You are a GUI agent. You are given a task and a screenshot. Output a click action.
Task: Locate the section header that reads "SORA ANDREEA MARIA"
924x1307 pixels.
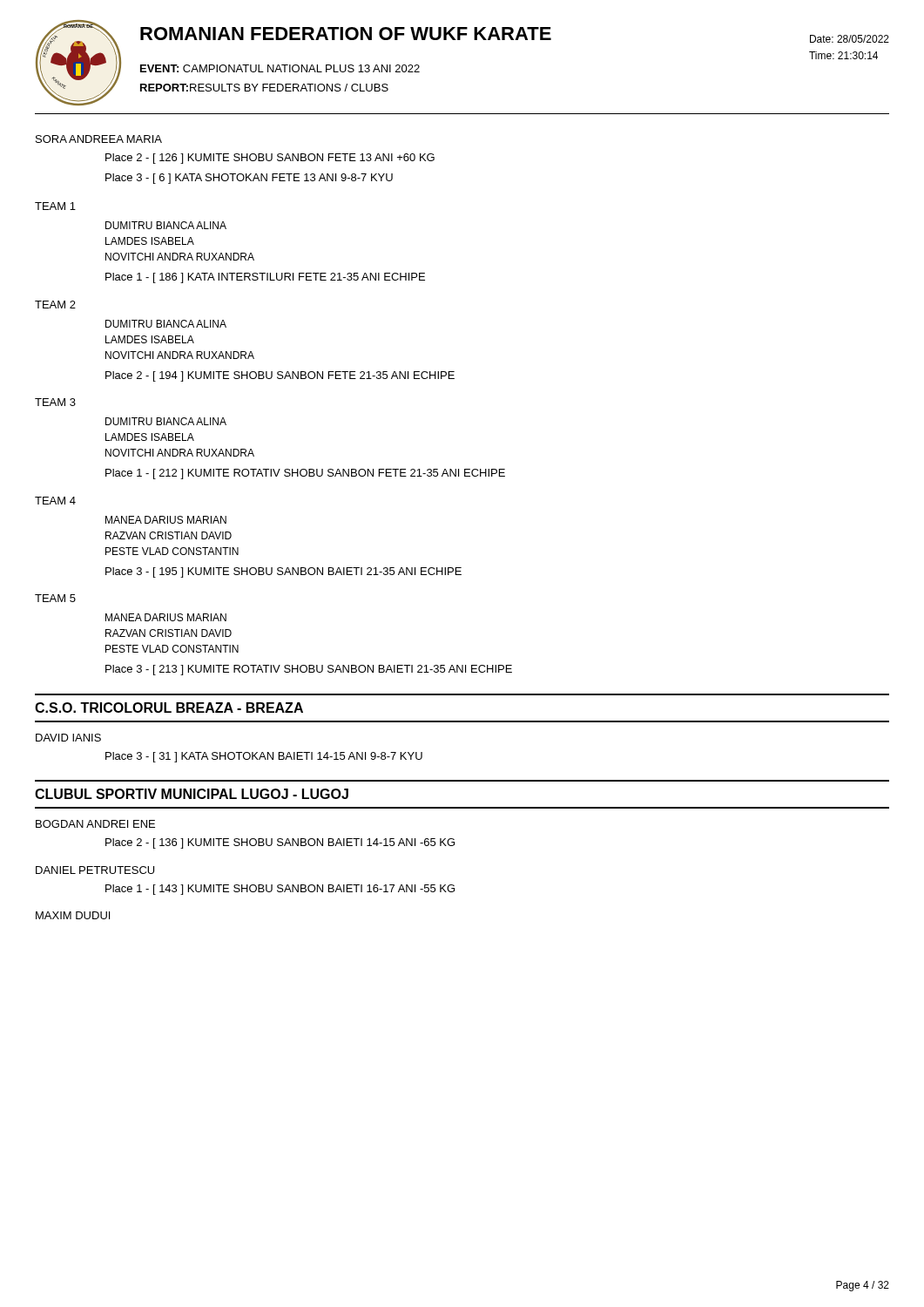pyautogui.click(x=98, y=139)
